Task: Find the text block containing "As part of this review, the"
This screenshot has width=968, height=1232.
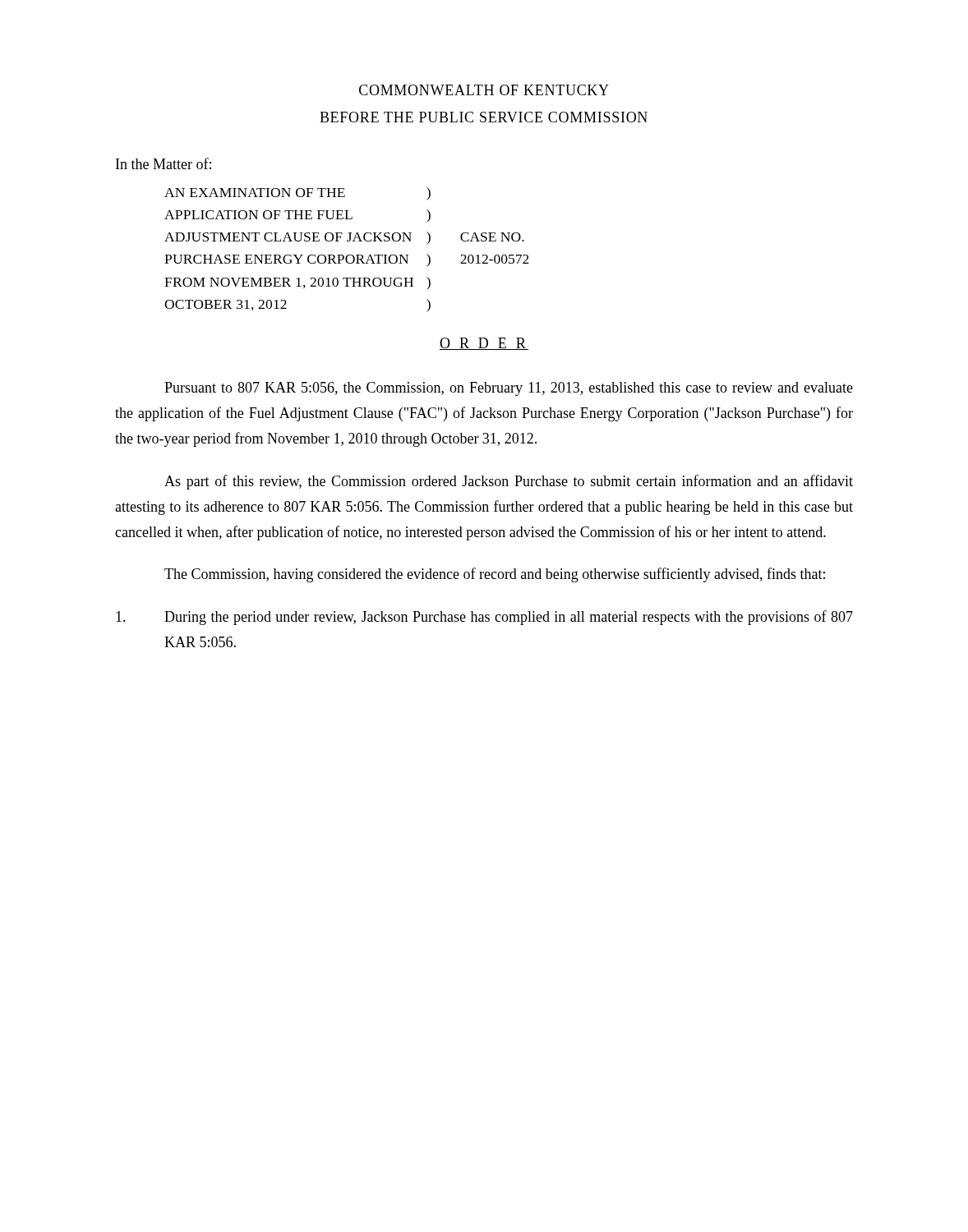Action: [484, 506]
